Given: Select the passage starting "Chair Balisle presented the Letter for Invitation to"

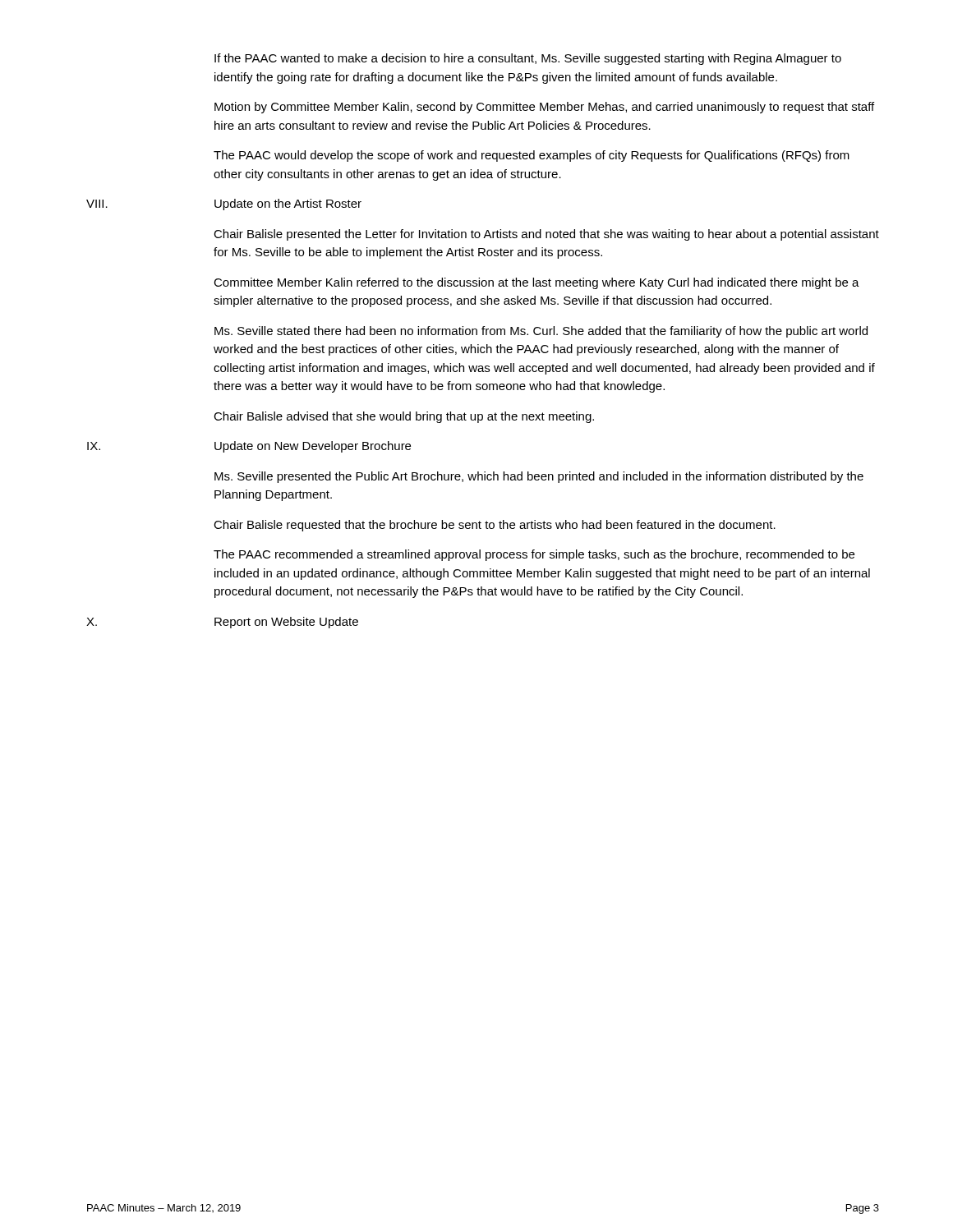Looking at the screenshot, I should (x=546, y=243).
